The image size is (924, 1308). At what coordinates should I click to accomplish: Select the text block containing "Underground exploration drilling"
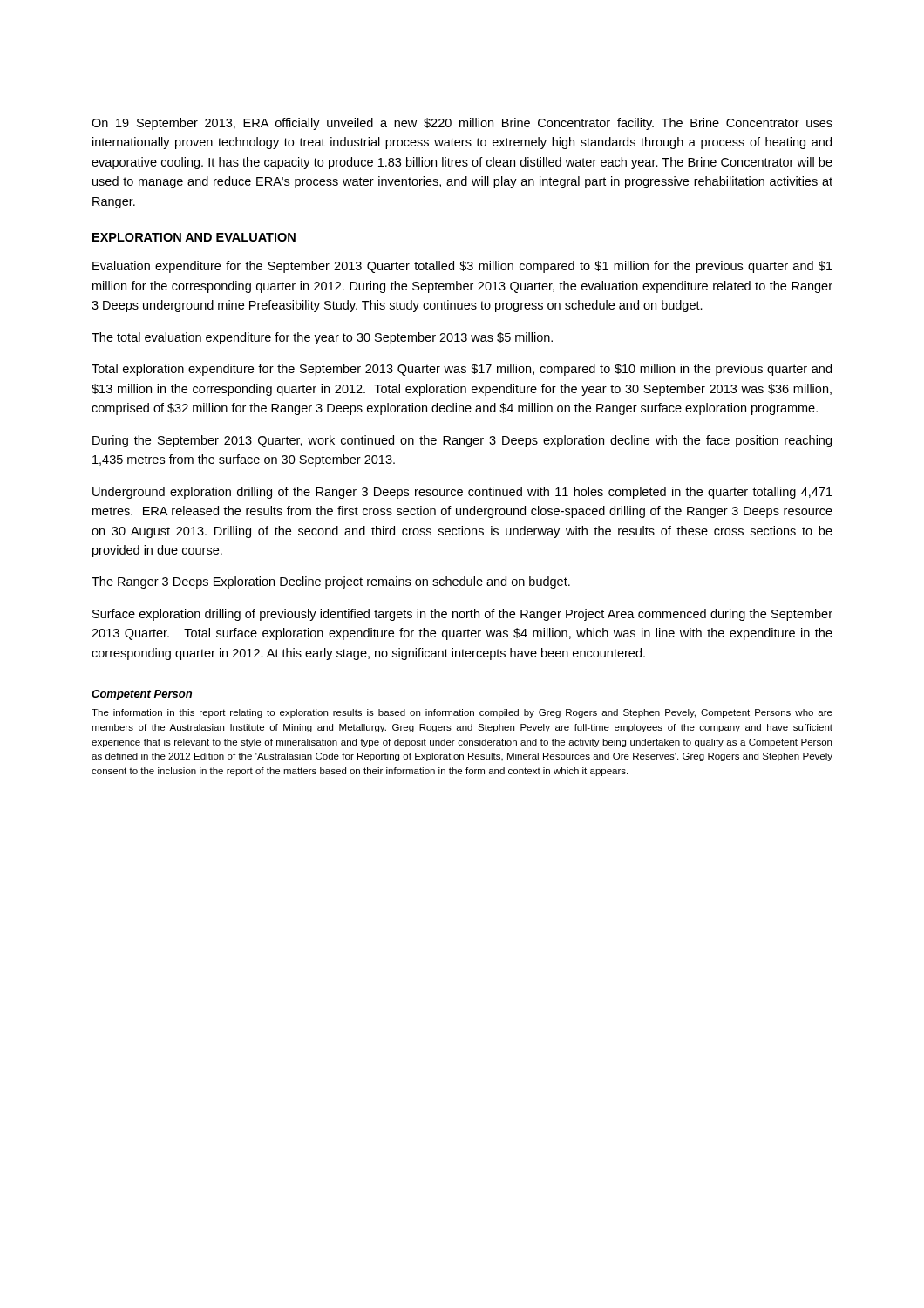[462, 521]
